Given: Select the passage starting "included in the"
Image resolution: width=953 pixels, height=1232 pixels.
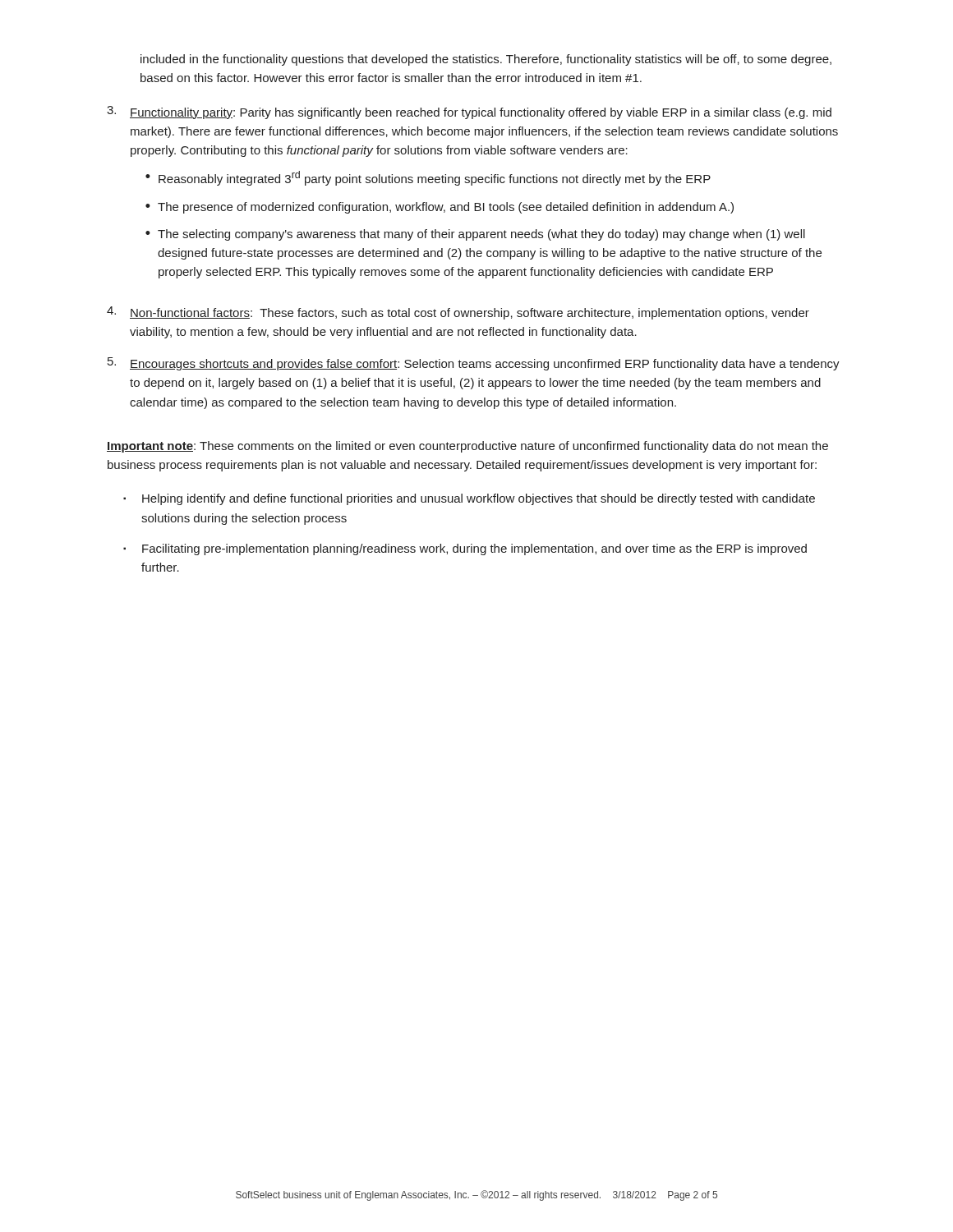Looking at the screenshot, I should (486, 68).
